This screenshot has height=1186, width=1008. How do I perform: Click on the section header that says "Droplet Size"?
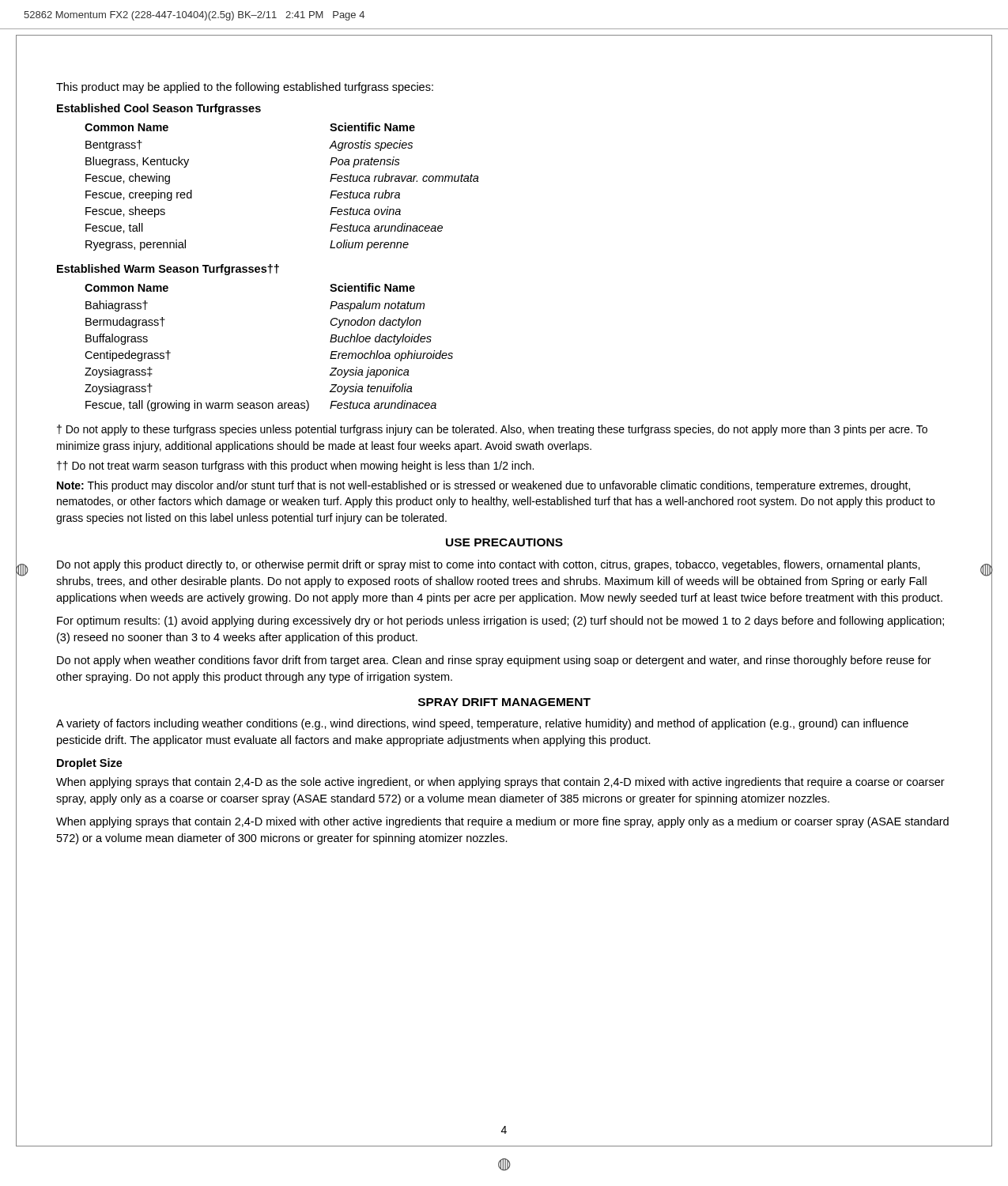click(x=89, y=763)
